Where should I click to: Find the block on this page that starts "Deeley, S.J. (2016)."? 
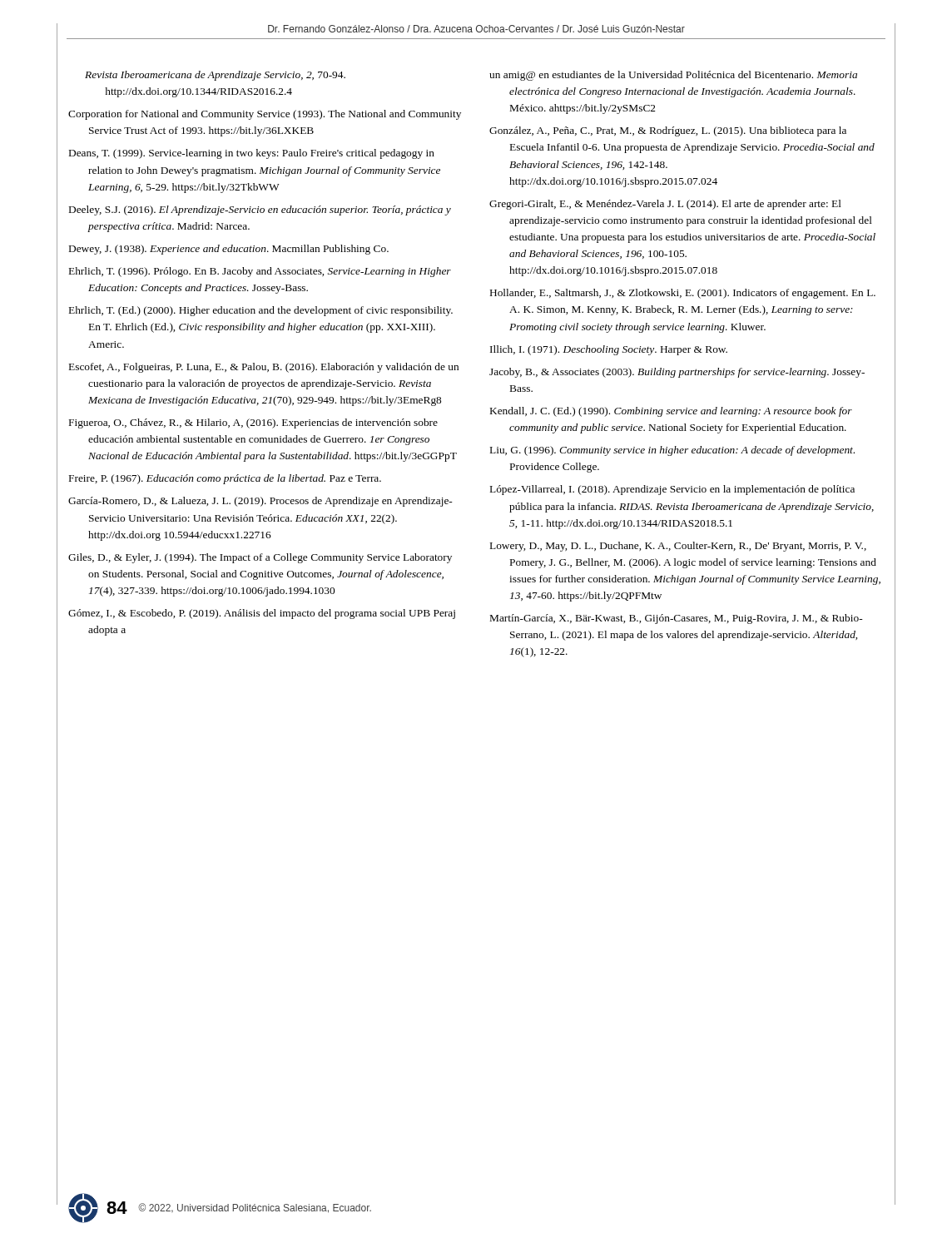(260, 217)
